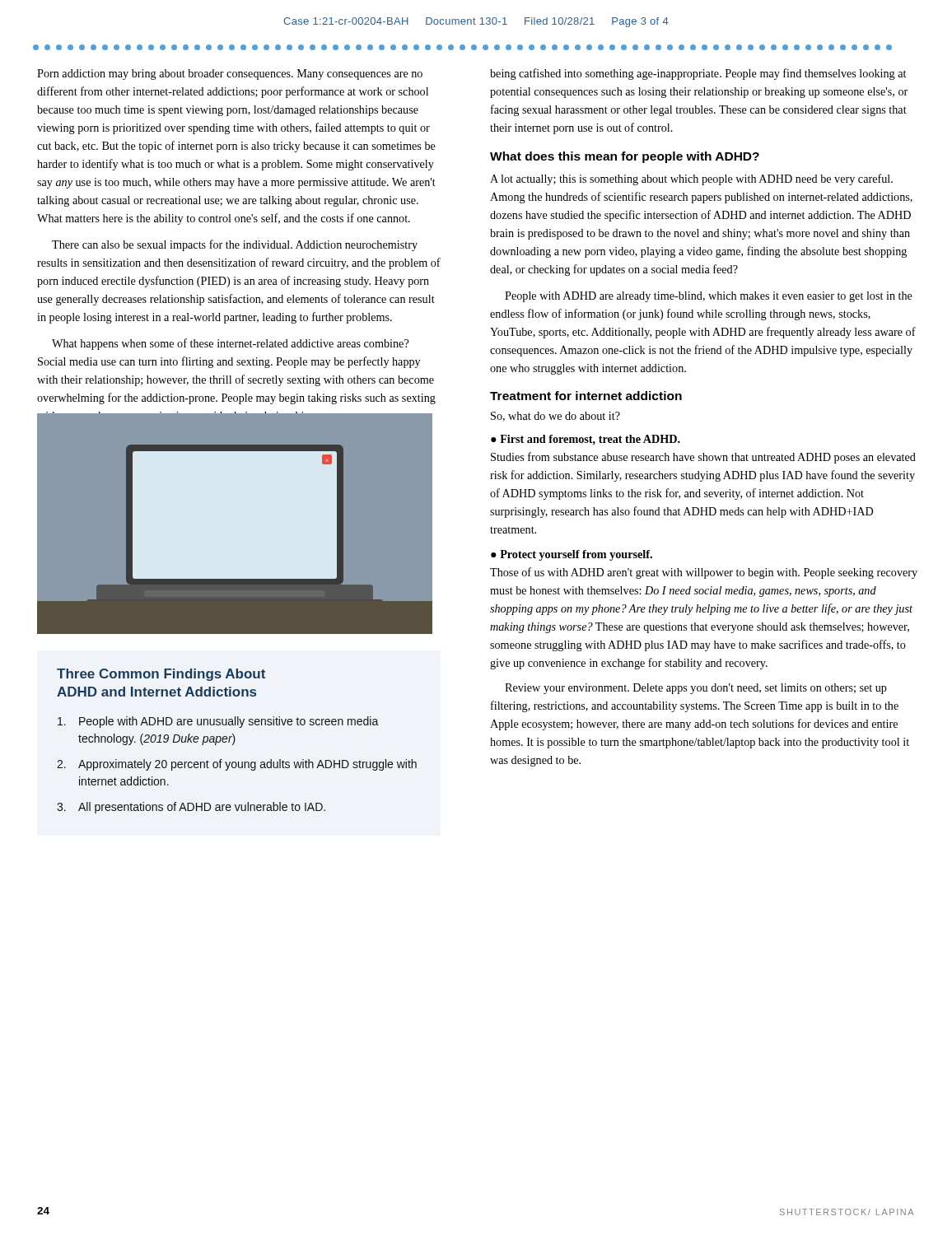Click on the list item containing "2. Approximately 20 percent"
Screen dimensions: 1235x952
pos(239,773)
